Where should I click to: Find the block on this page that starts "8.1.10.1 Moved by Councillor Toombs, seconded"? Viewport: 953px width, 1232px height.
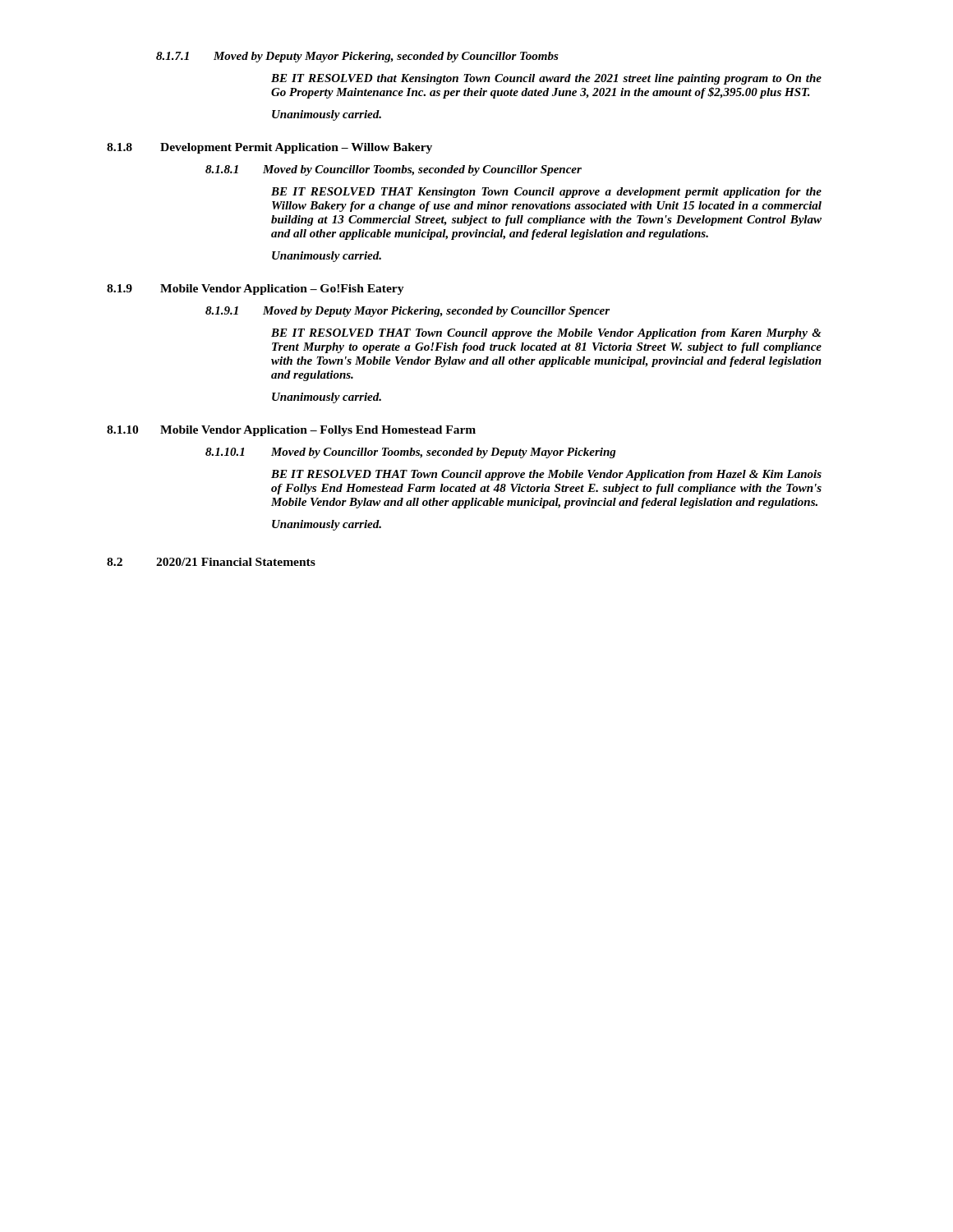coord(513,452)
